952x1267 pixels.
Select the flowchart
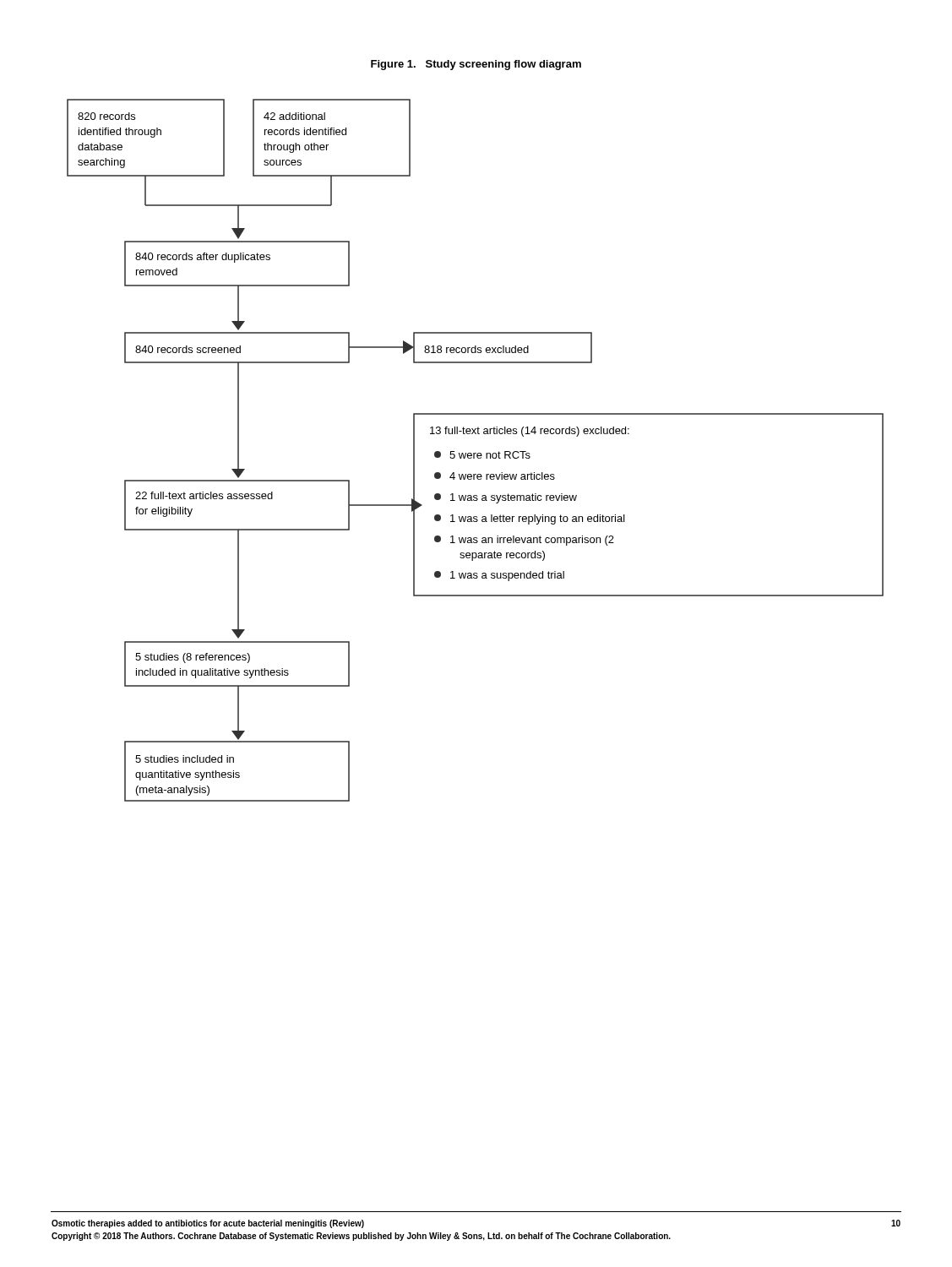click(x=476, y=623)
